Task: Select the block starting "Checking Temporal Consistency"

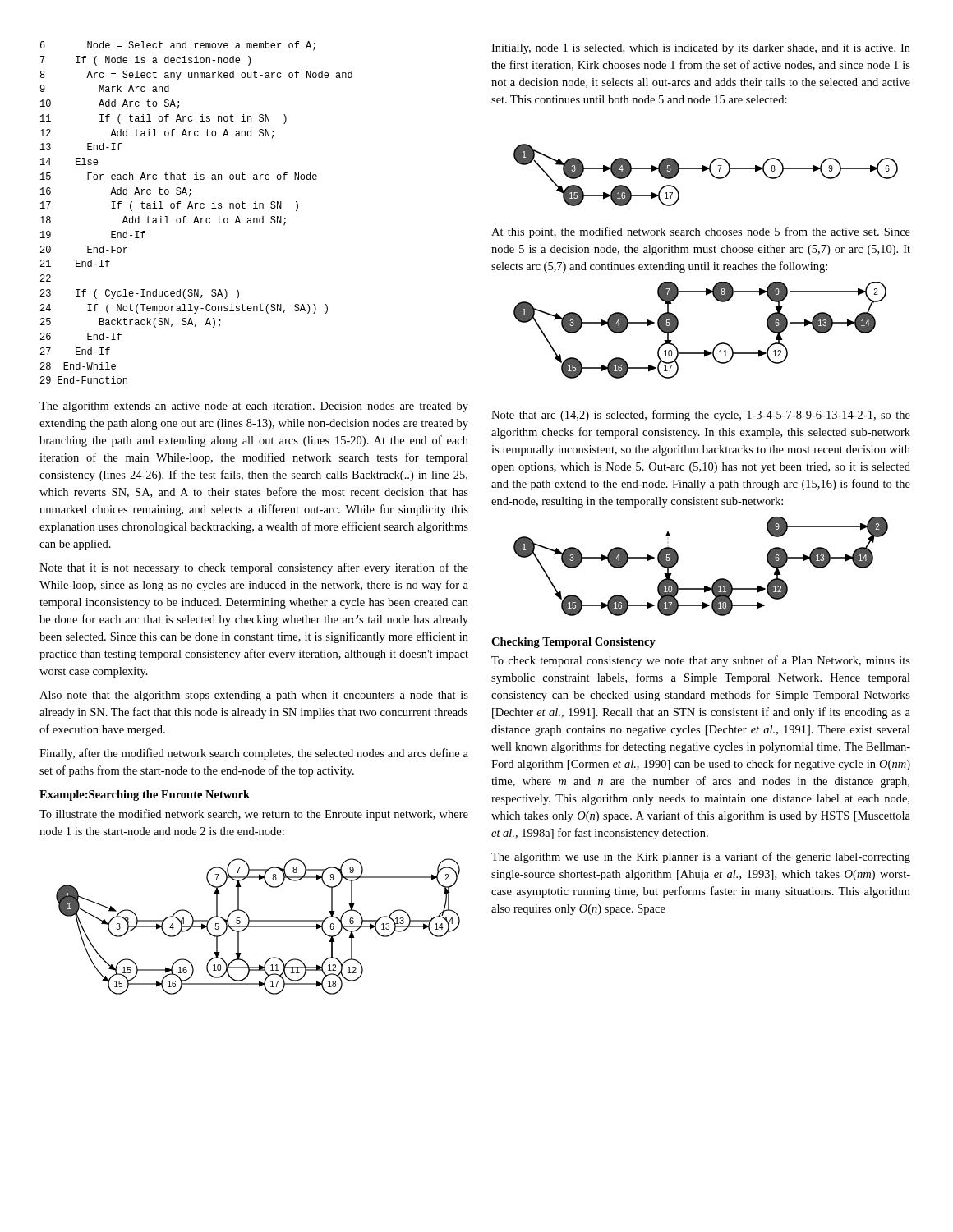Action: click(573, 642)
